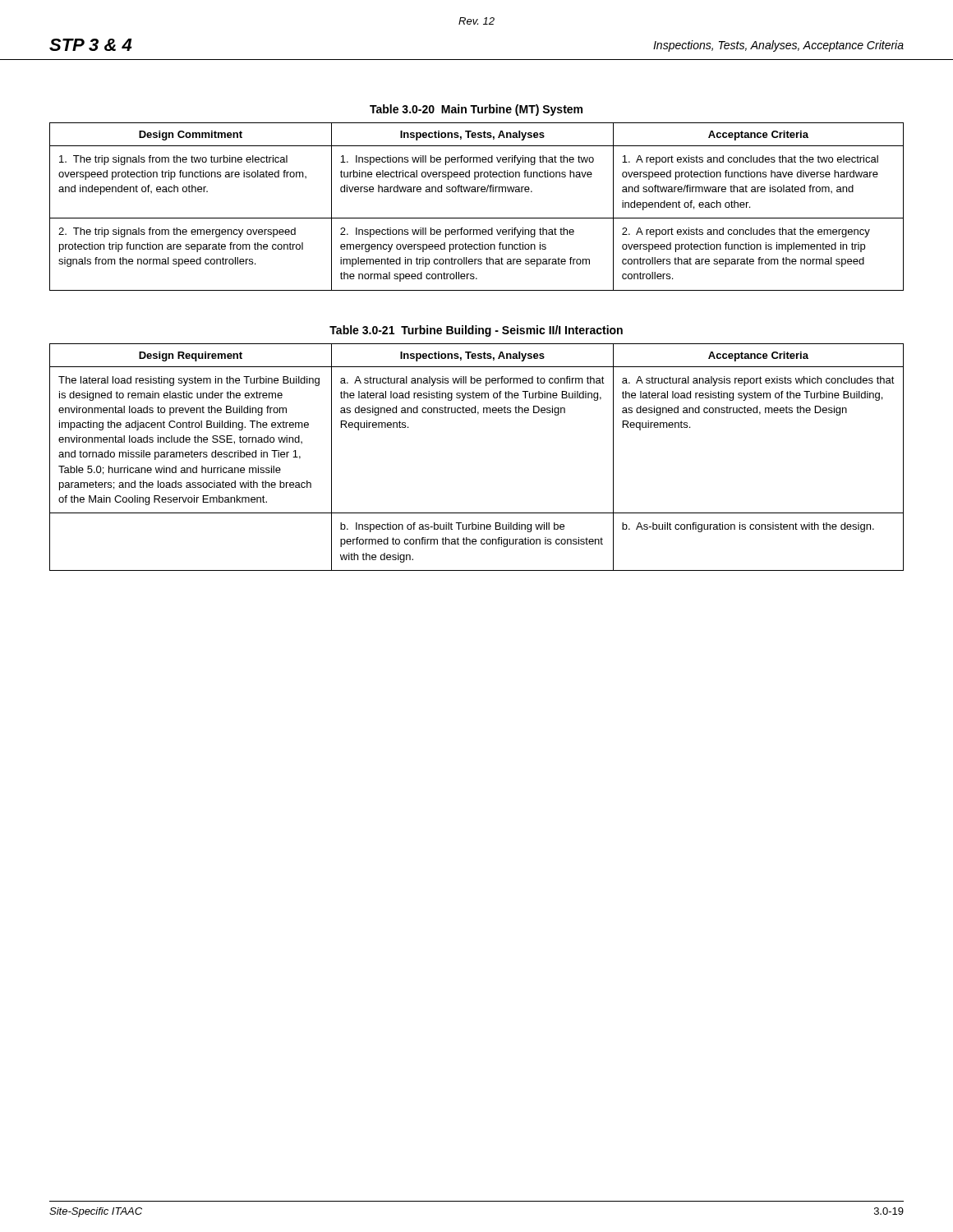This screenshot has width=953, height=1232.
Task: Find the table that mentions "a. A structural analysis report"
Action: (x=476, y=457)
